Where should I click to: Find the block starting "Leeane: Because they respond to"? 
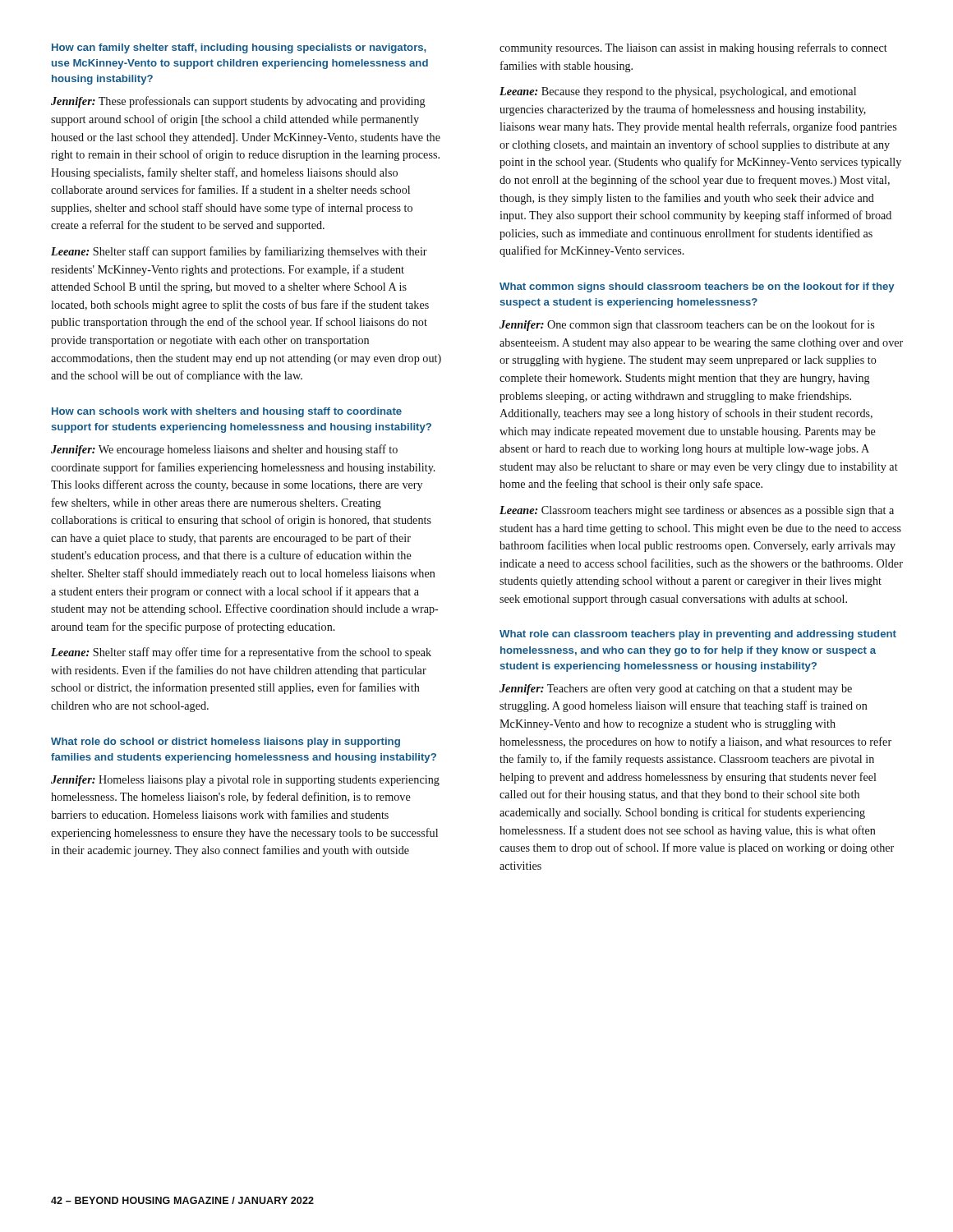(x=701, y=171)
